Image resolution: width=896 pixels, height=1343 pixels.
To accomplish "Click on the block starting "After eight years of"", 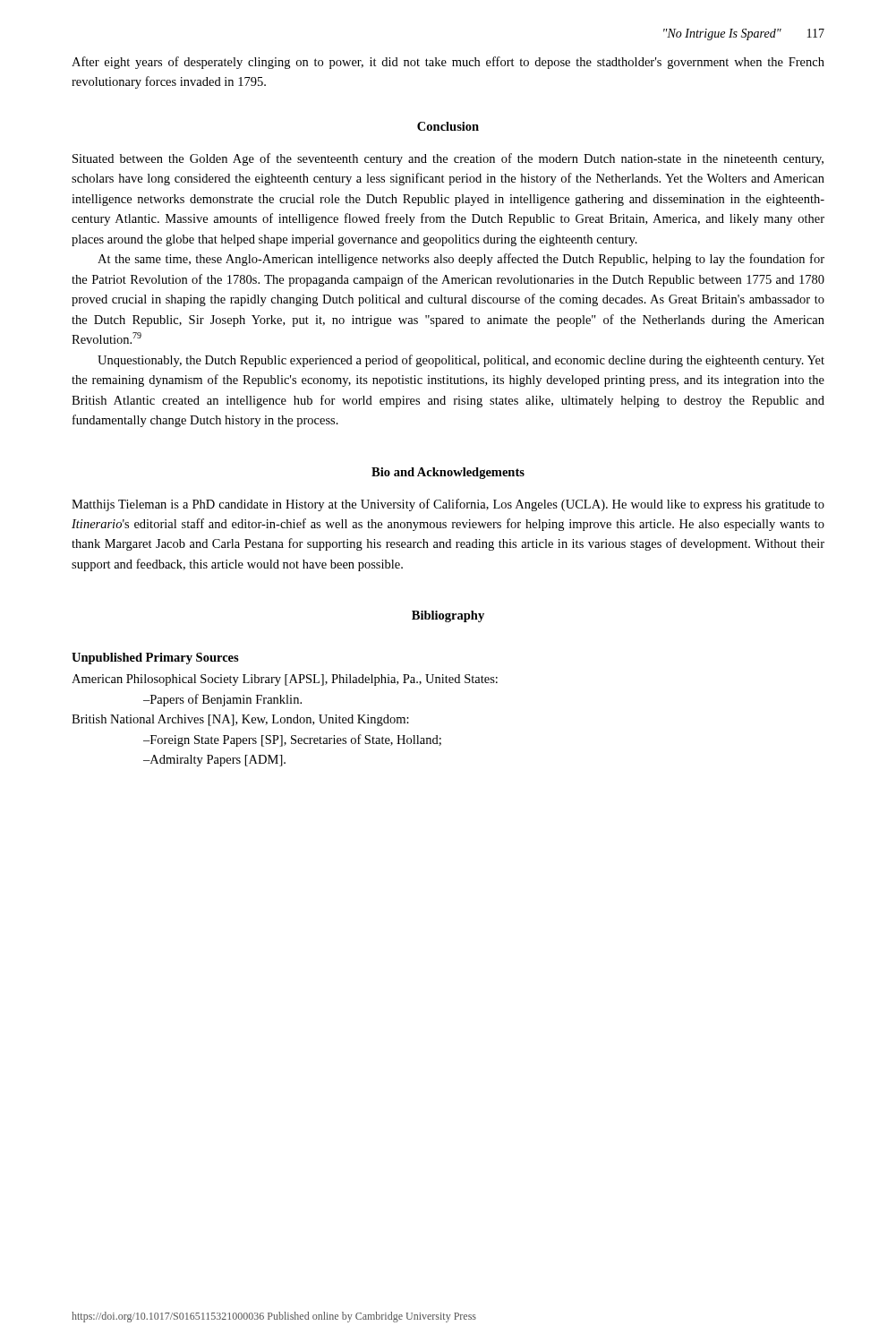I will [448, 72].
